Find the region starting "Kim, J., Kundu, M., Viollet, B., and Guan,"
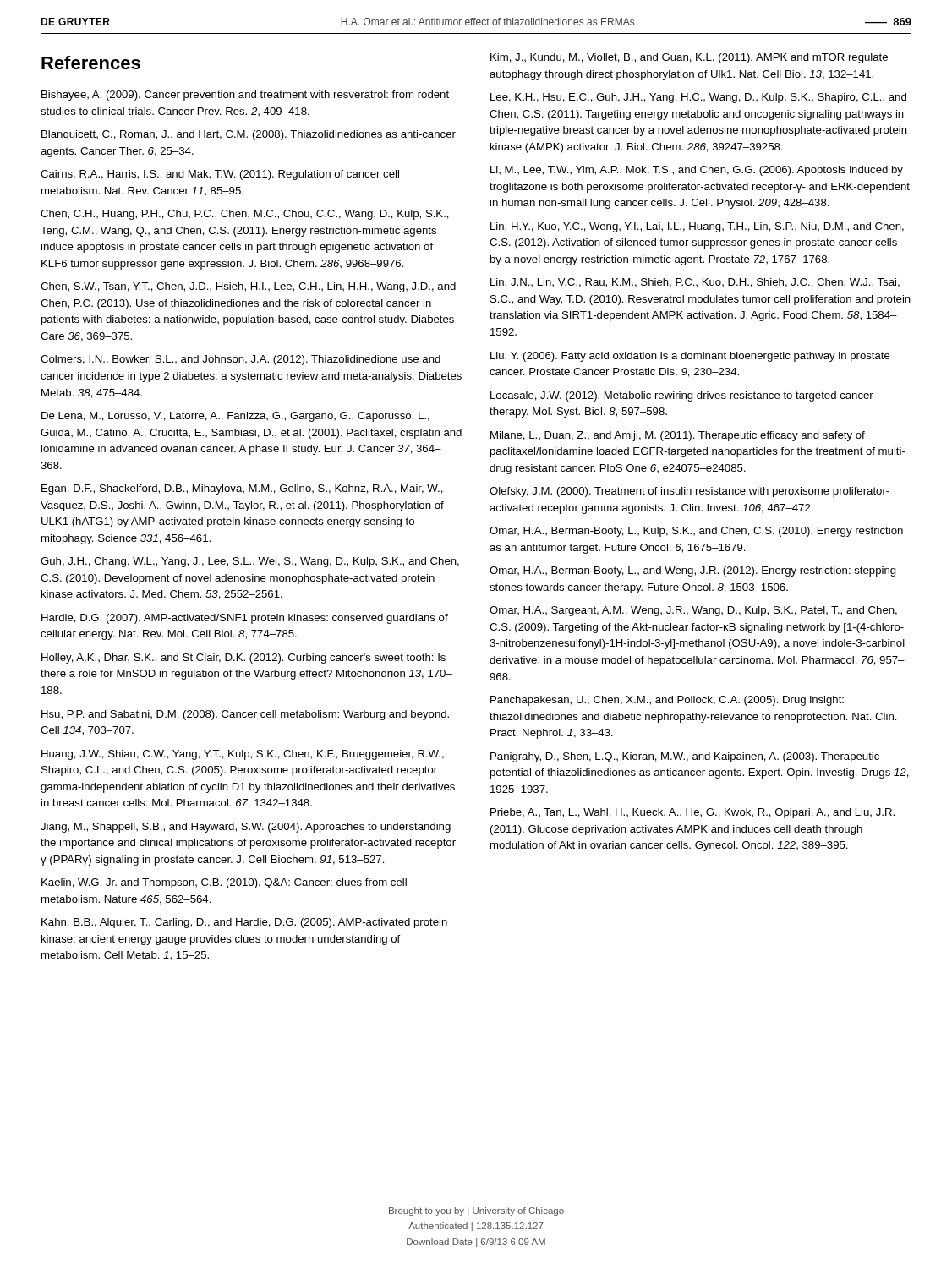Image resolution: width=952 pixels, height=1268 pixels. [689, 65]
